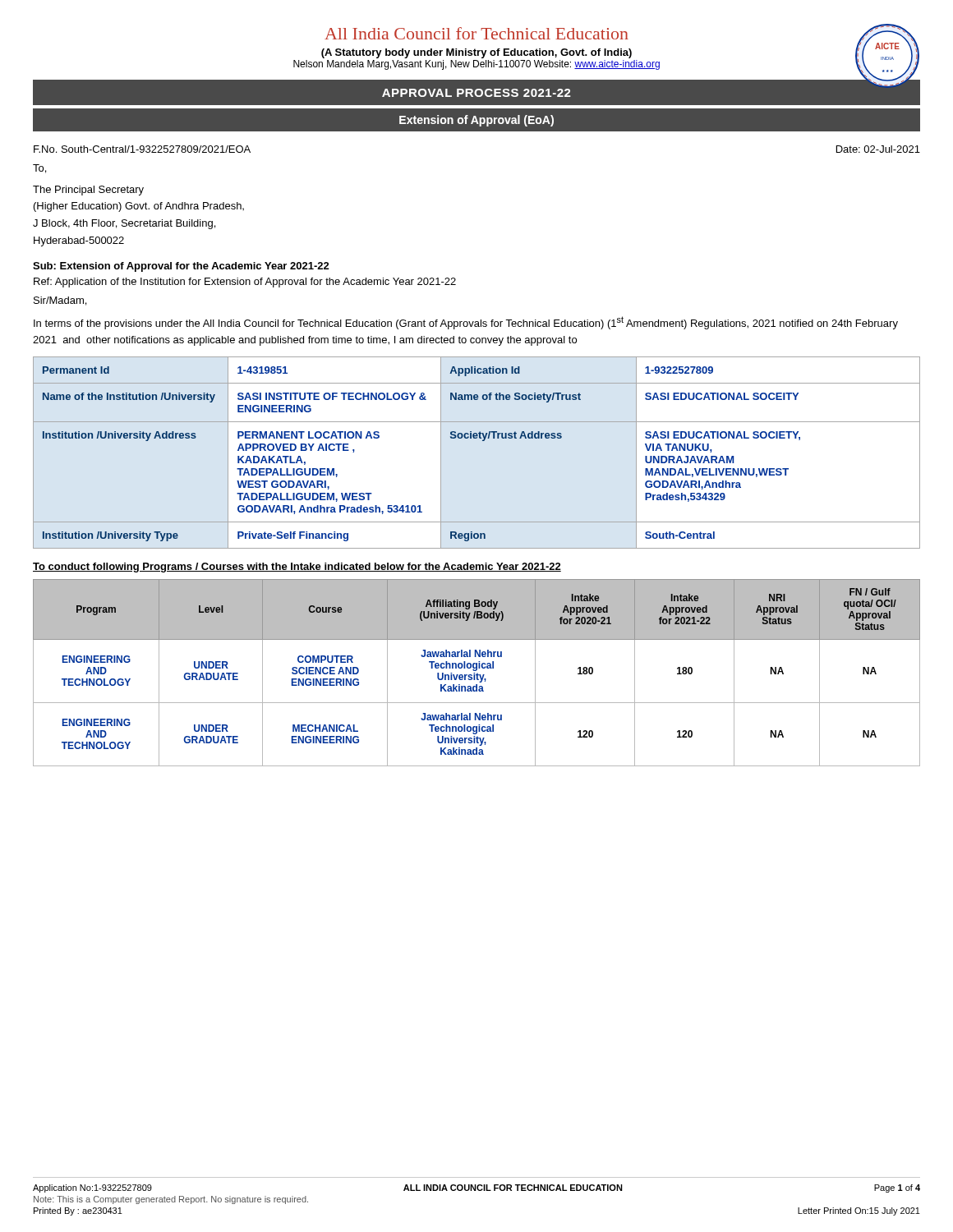Where is the title that starts "AICTE INDIA ★"?
This screenshot has height=1232, width=953.
[476, 46]
